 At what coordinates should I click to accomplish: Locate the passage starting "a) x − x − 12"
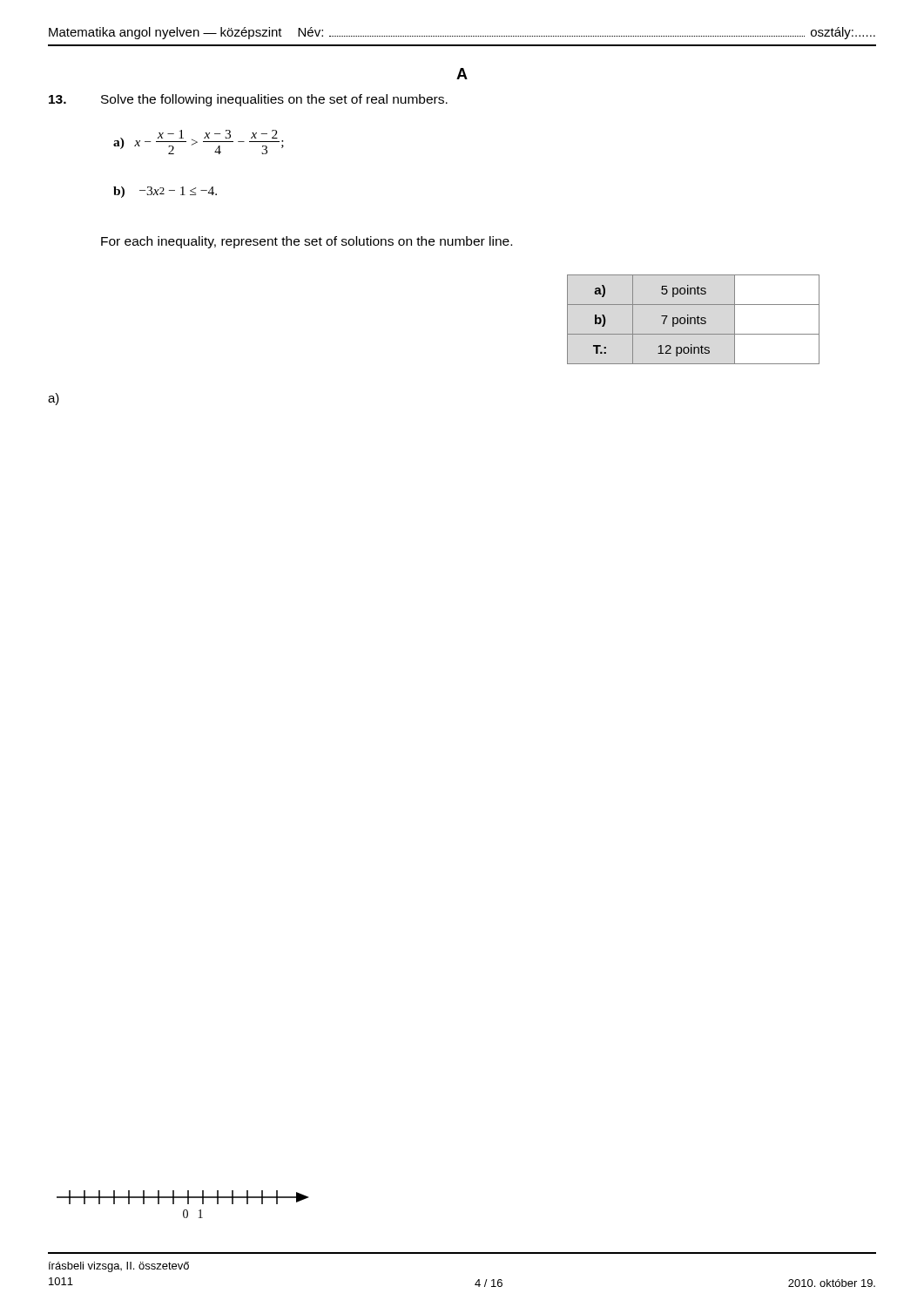(x=199, y=142)
